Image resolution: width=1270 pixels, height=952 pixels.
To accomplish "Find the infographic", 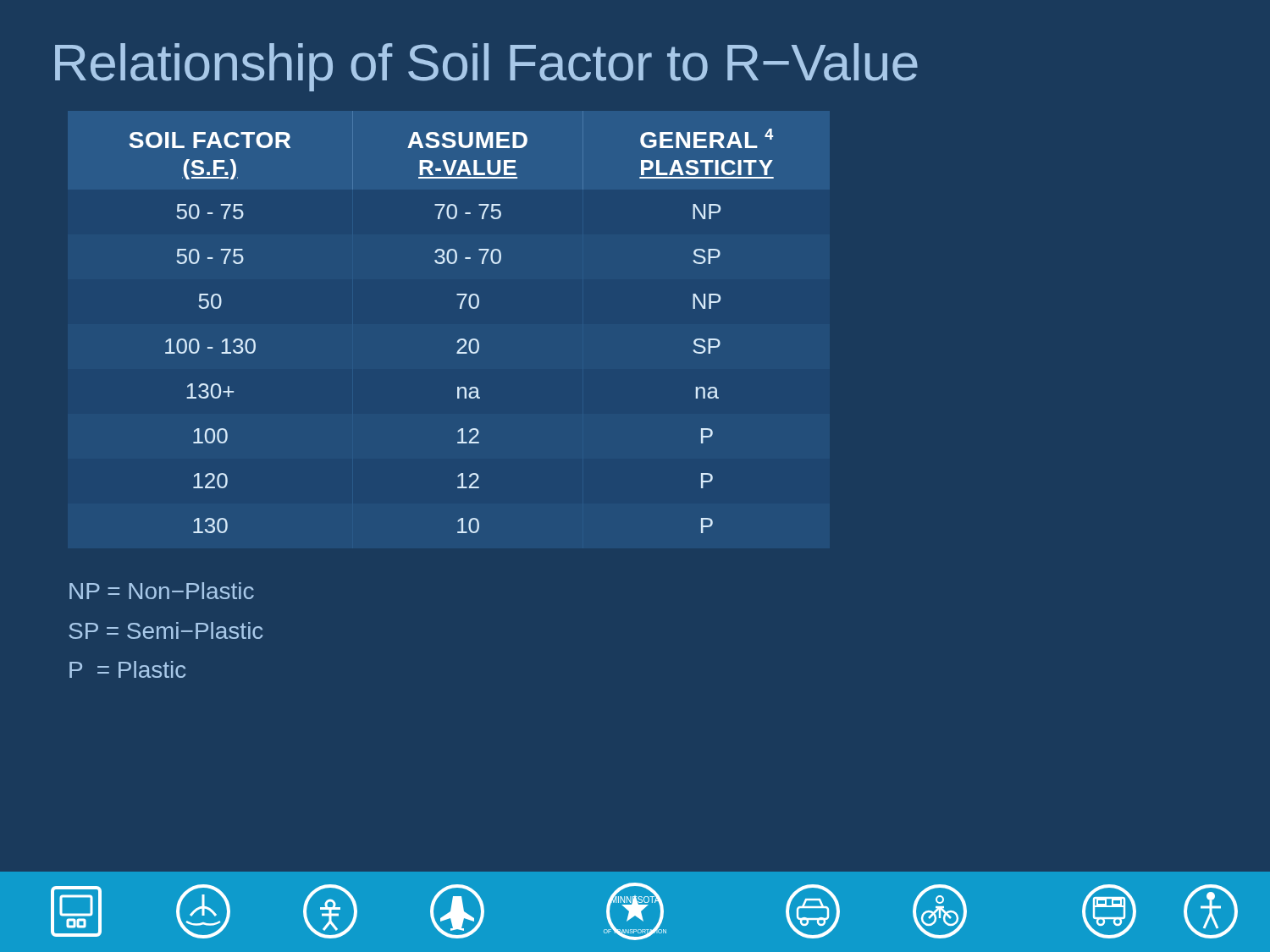I will point(635,912).
